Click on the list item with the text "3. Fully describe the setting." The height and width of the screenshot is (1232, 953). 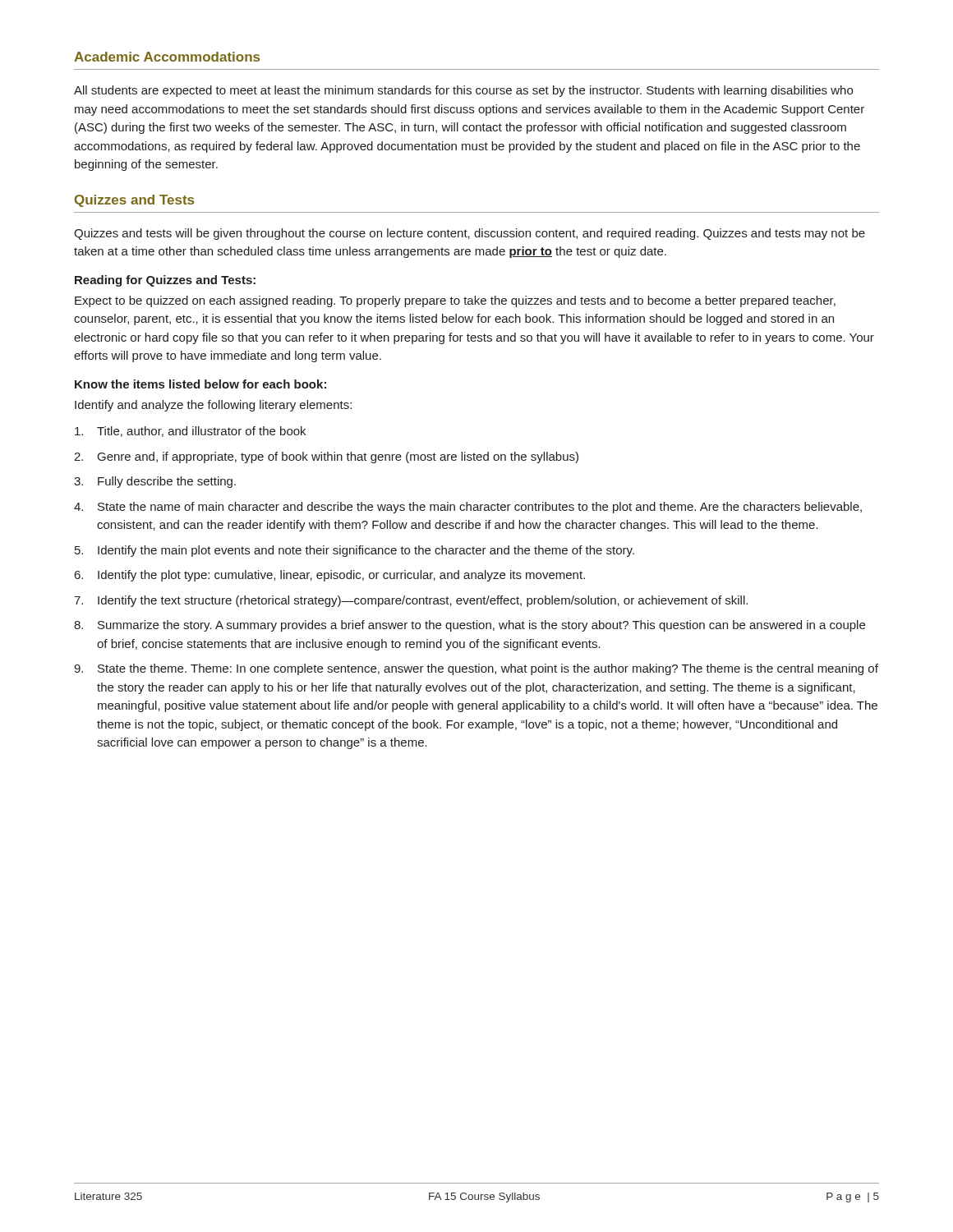155,482
